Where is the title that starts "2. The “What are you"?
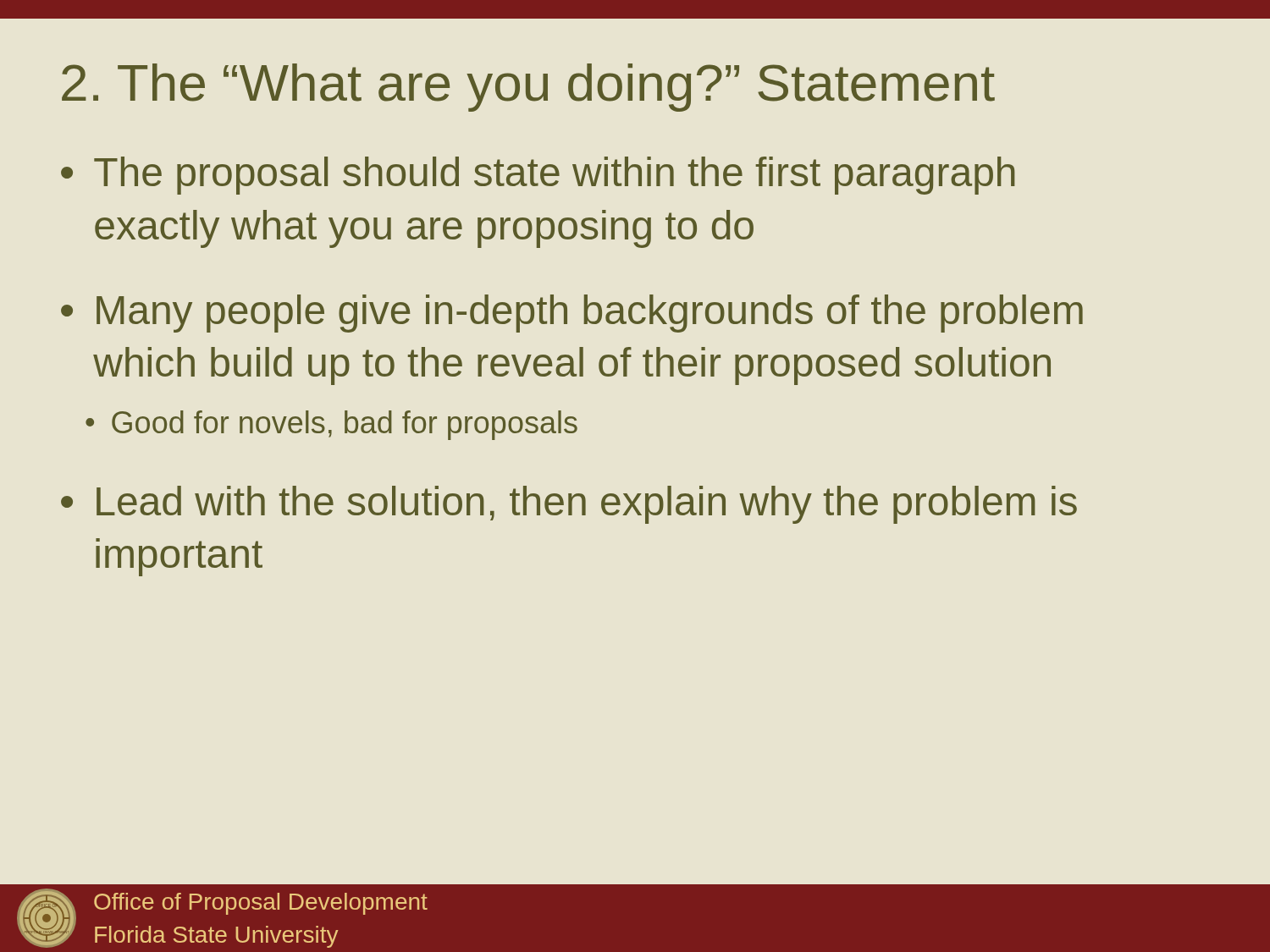Screen dimensions: 952x1270 [635, 83]
